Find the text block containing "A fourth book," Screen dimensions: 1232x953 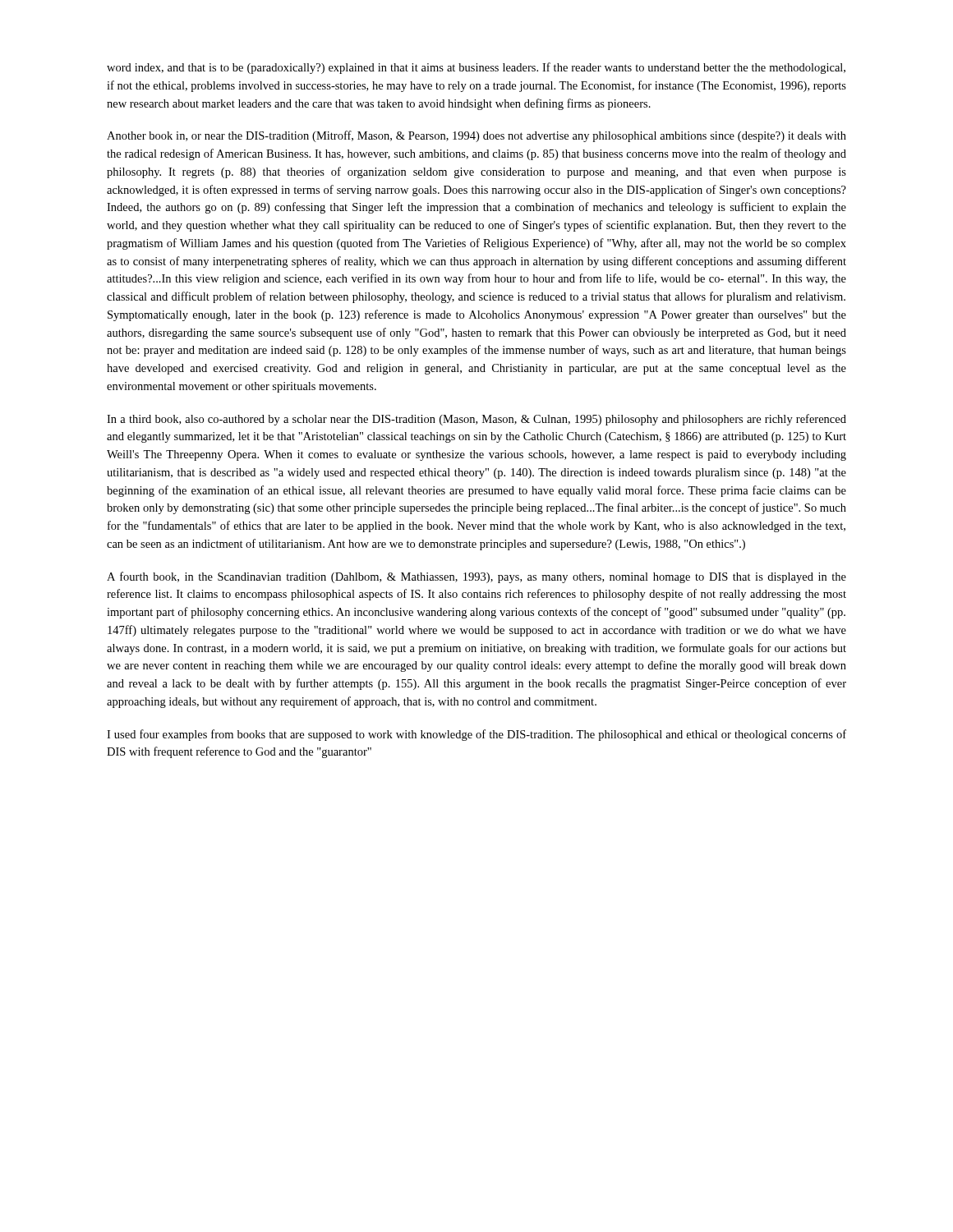click(476, 639)
